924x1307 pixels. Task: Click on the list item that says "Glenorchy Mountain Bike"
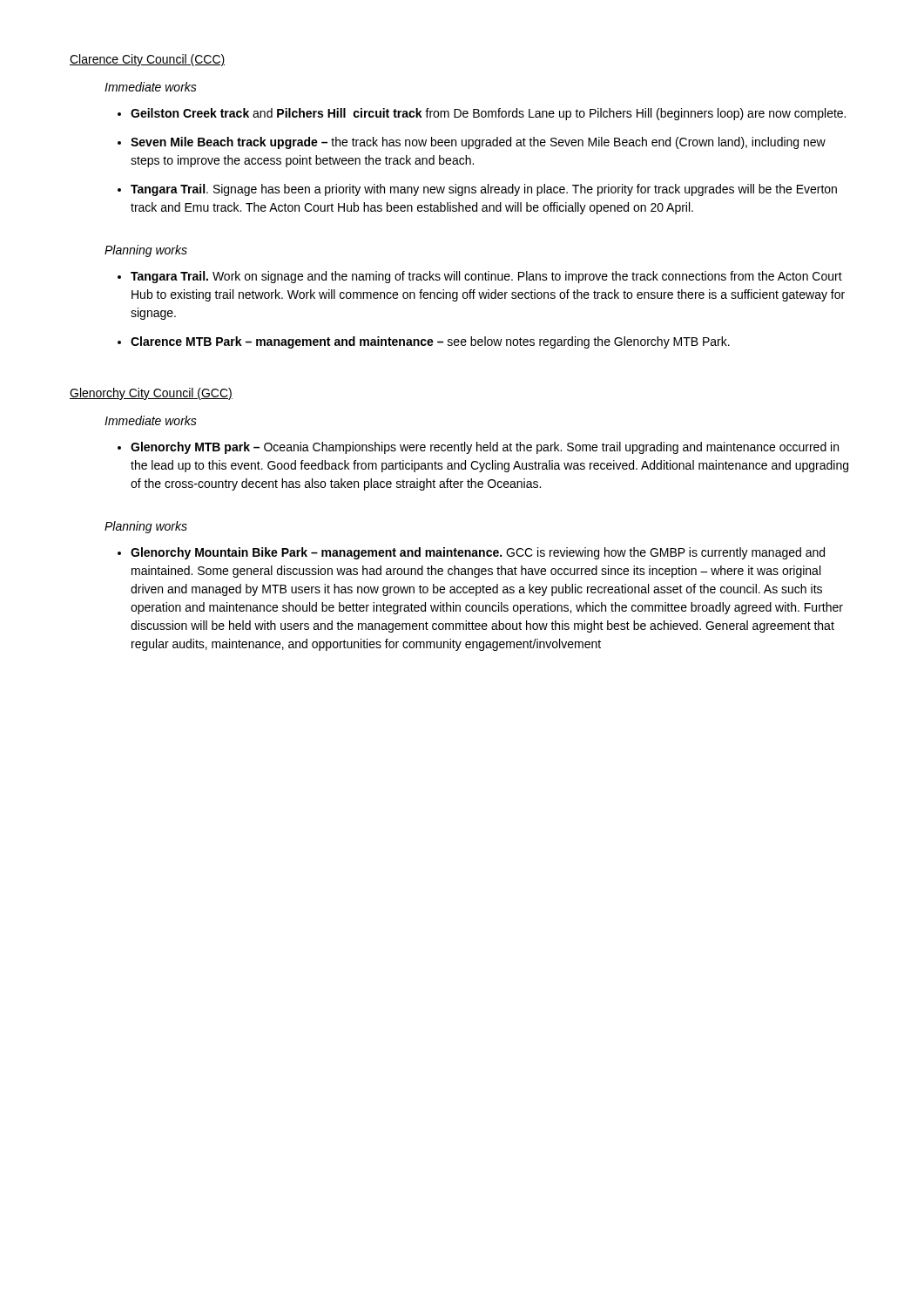pos(487,598)
